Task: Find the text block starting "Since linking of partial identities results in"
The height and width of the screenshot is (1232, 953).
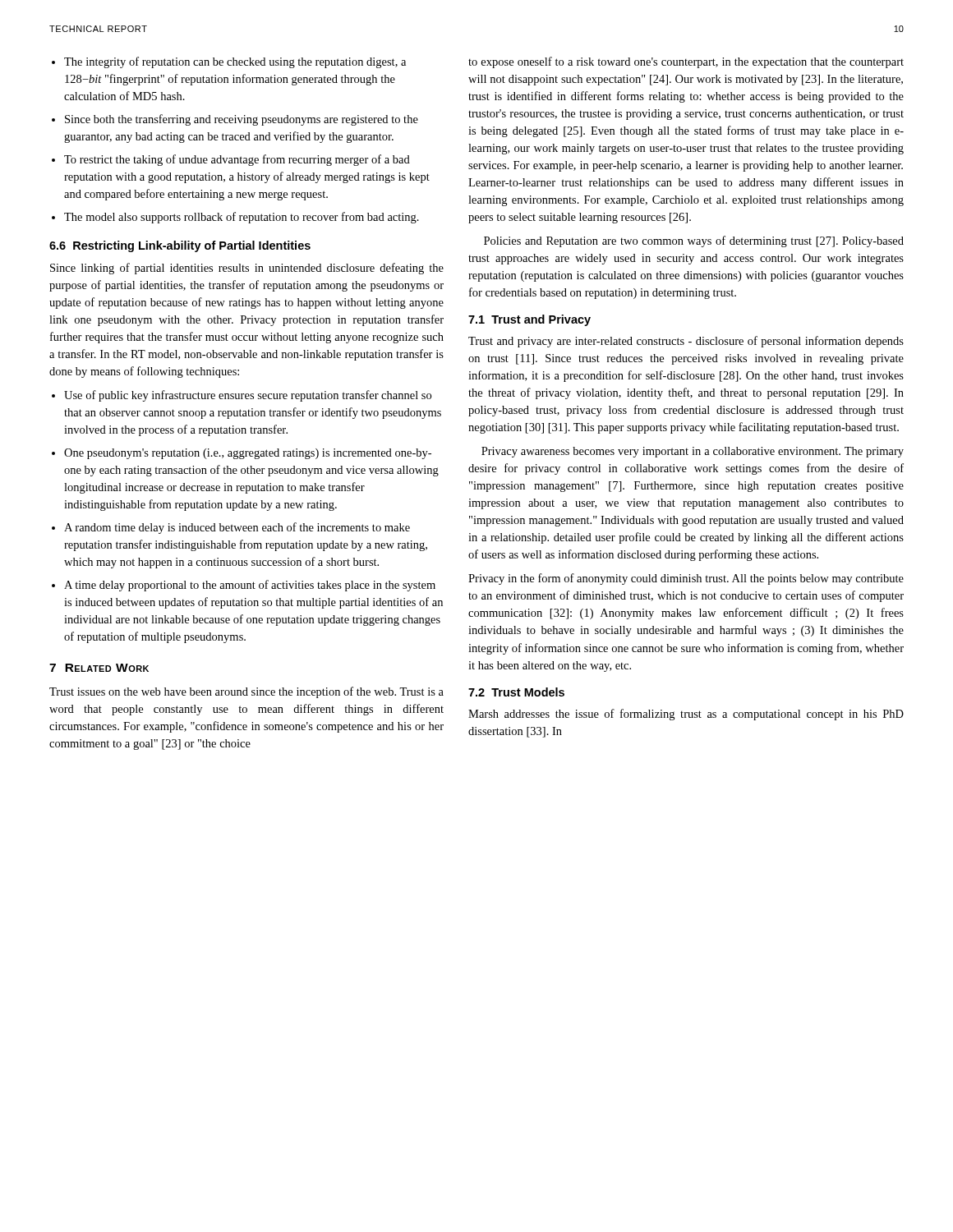Action: pyautogui.click(x=246, y=320)
